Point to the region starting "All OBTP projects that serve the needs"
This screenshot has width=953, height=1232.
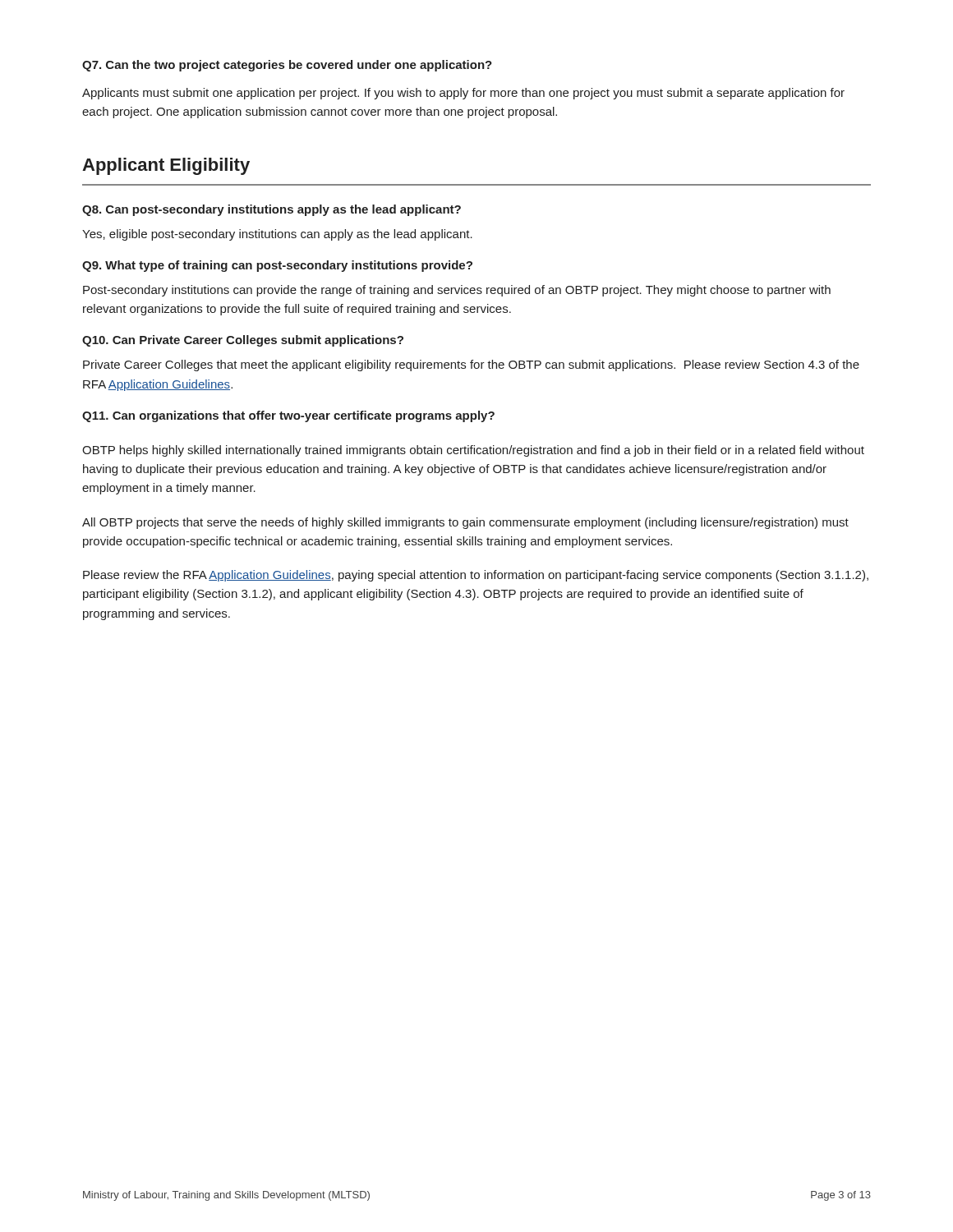(465, 531)
